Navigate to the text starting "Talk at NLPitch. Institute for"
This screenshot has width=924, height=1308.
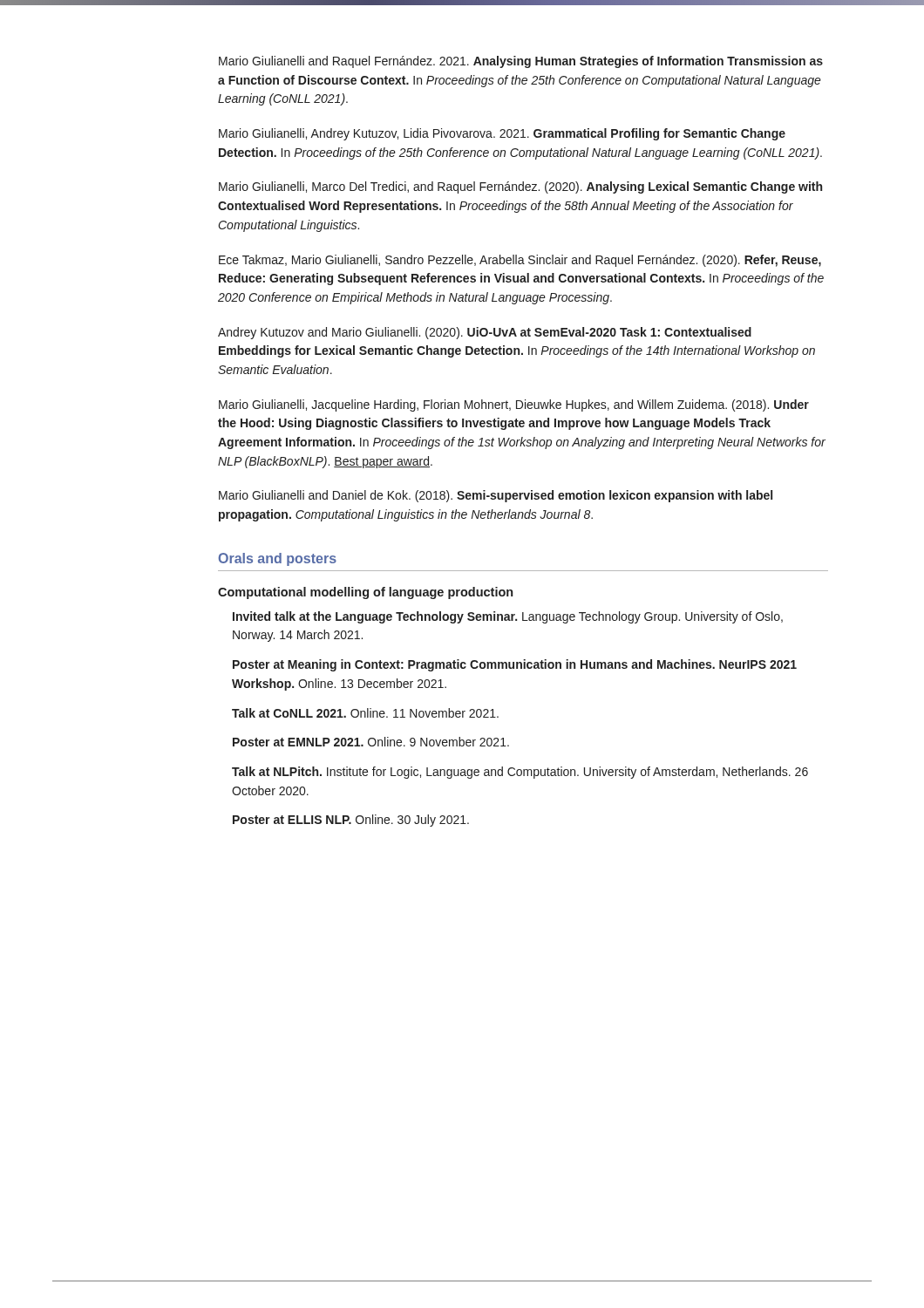pos(520,781)
